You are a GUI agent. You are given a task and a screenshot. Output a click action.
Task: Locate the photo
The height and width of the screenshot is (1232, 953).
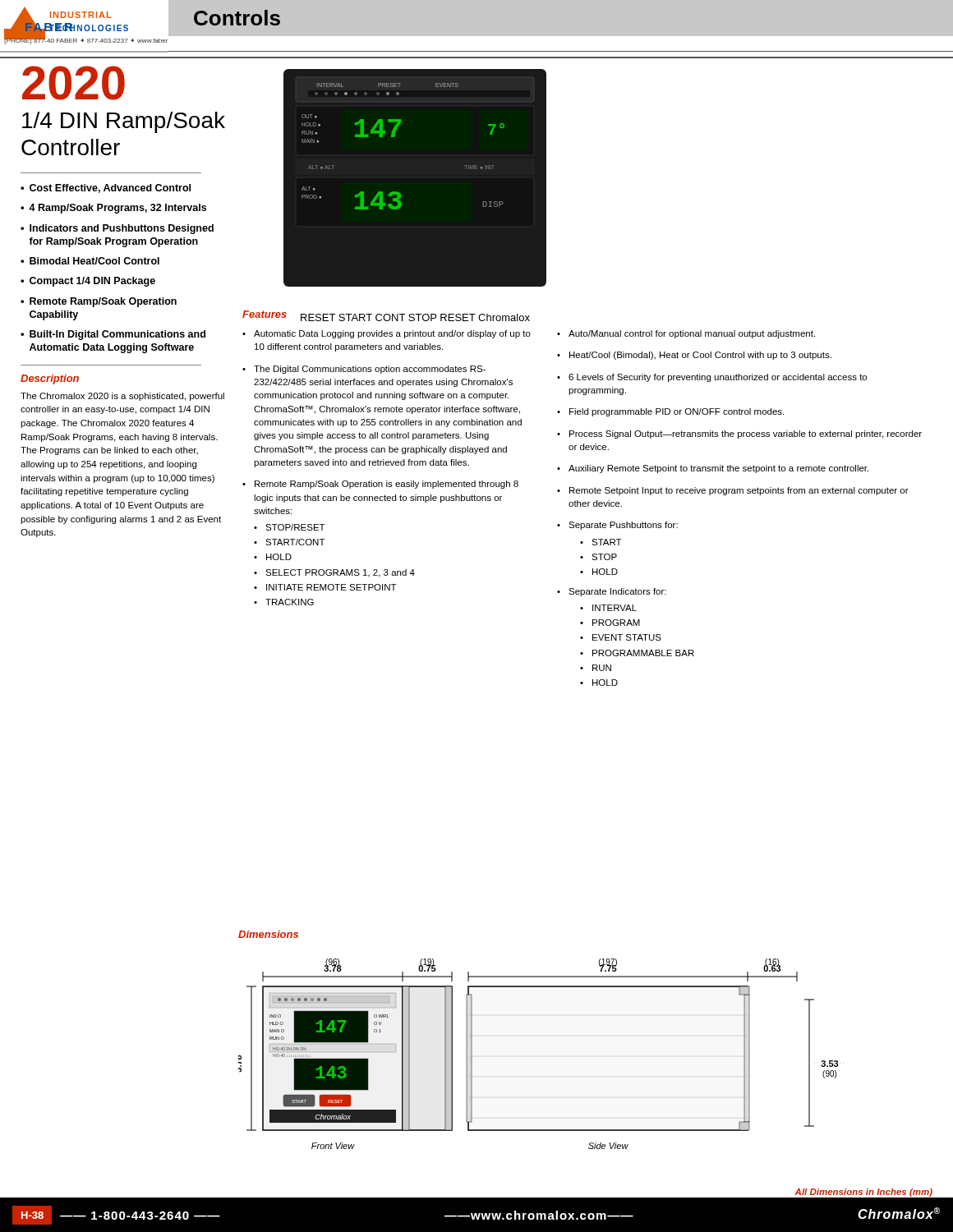415,192
